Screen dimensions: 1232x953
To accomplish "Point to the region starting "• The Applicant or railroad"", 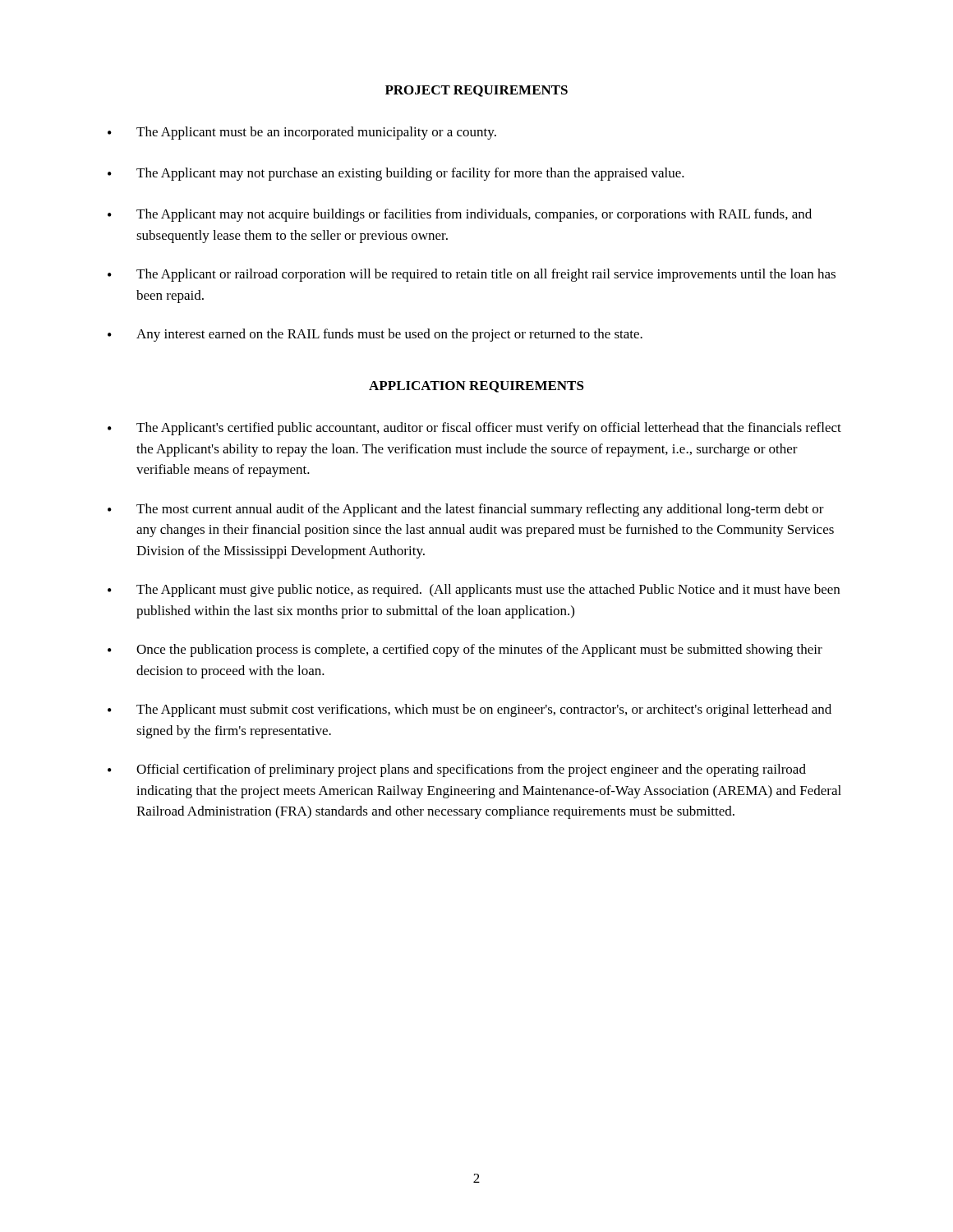I will coord(476,285).
